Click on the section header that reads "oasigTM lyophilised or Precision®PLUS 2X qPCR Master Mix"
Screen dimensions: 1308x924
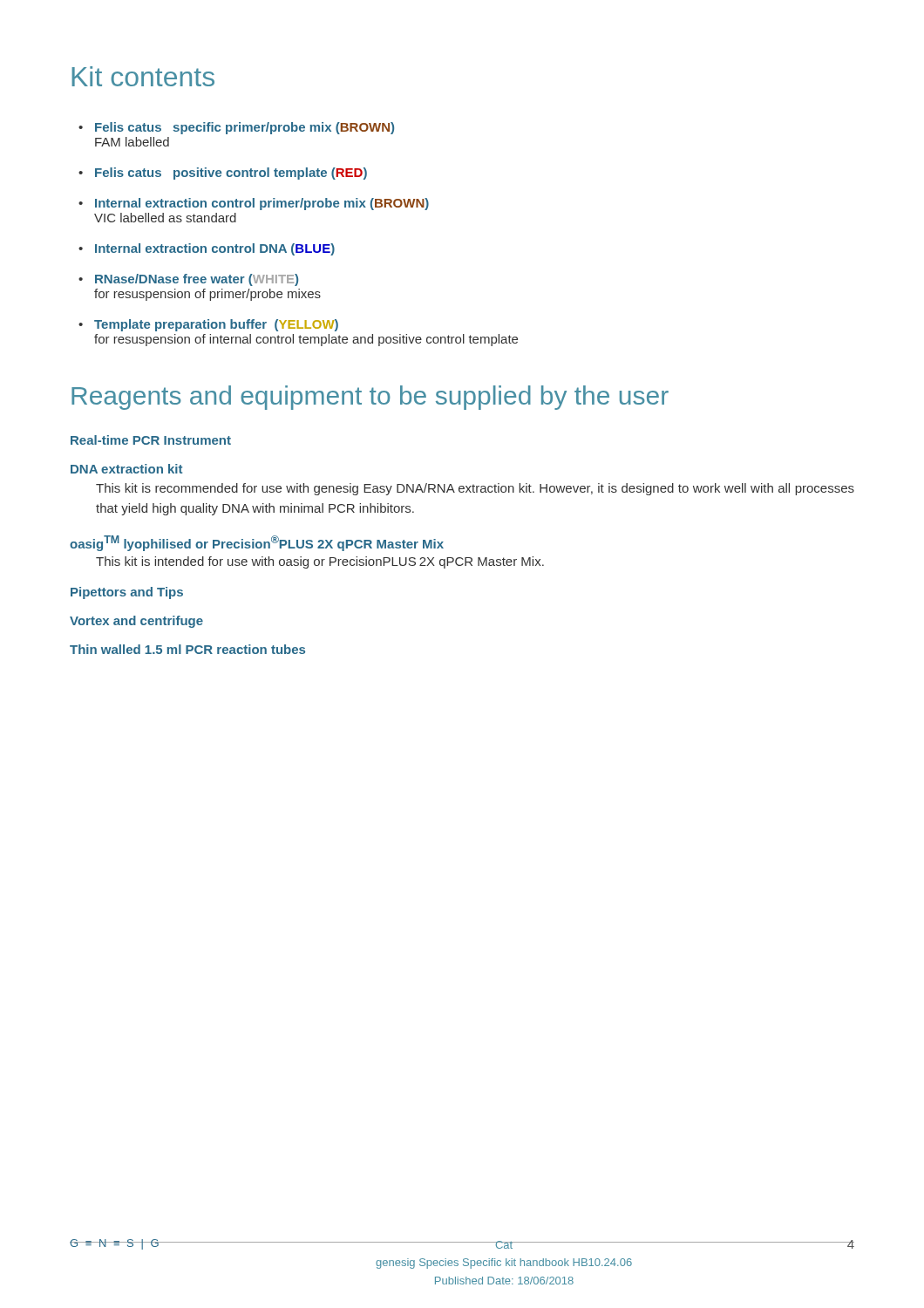click(257, 542)
